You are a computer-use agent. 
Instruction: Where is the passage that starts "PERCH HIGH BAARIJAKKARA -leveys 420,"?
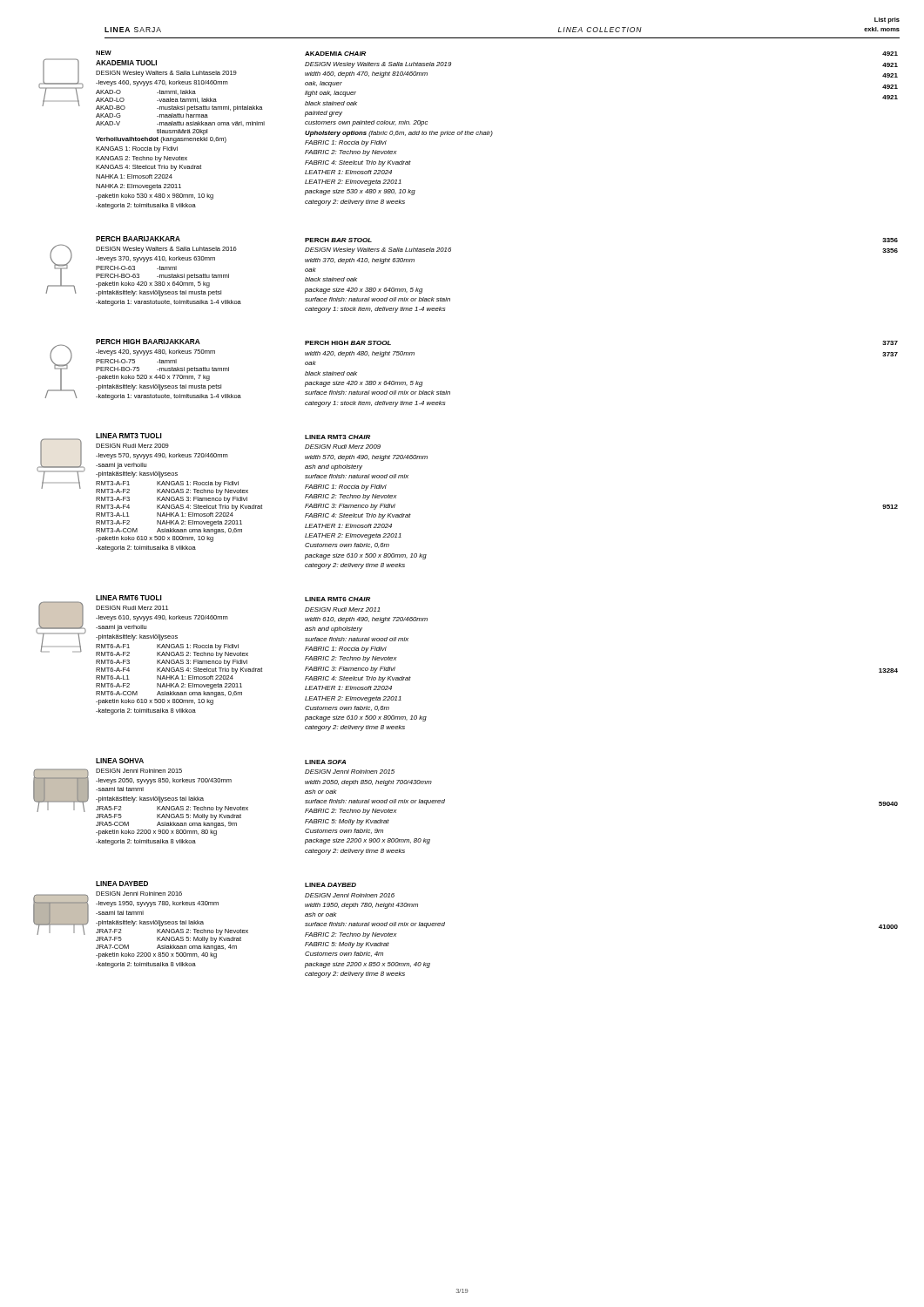click(x=462, y=373)
